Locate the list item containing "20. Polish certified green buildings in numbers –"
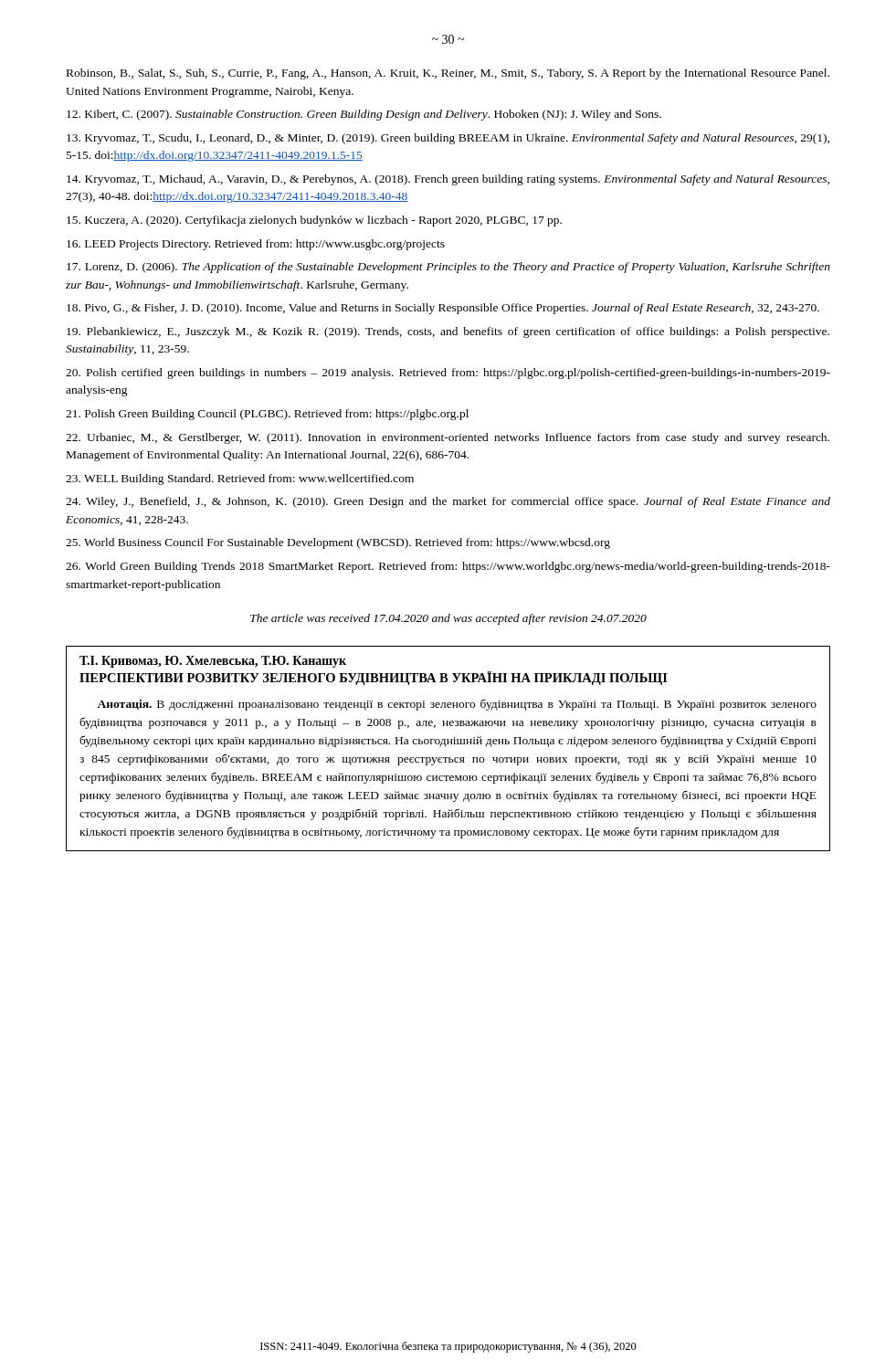The height and width of the screenshot is (1370, 896). click(x=448, y=381)
